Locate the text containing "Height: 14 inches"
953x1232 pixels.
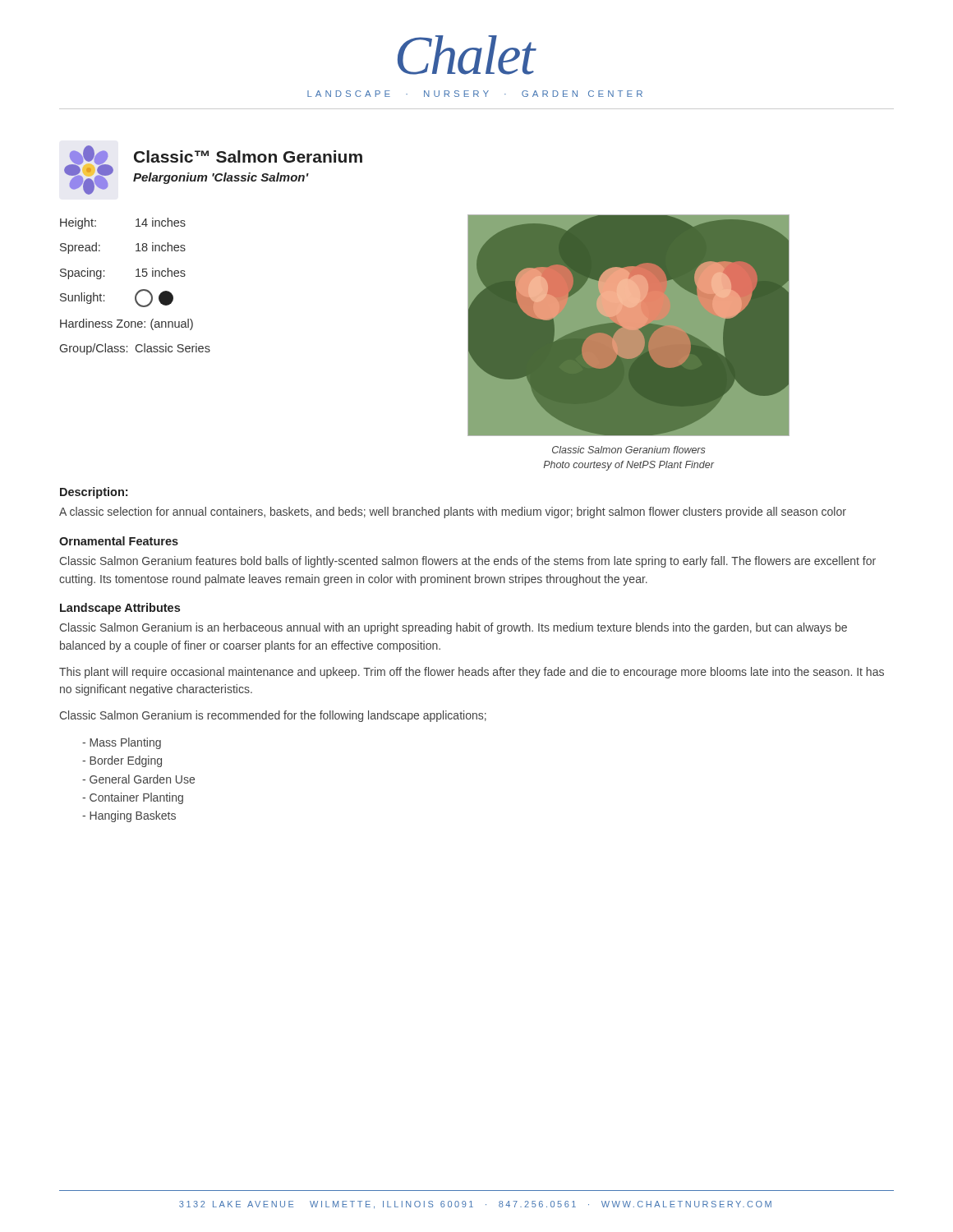coord(78,223)
